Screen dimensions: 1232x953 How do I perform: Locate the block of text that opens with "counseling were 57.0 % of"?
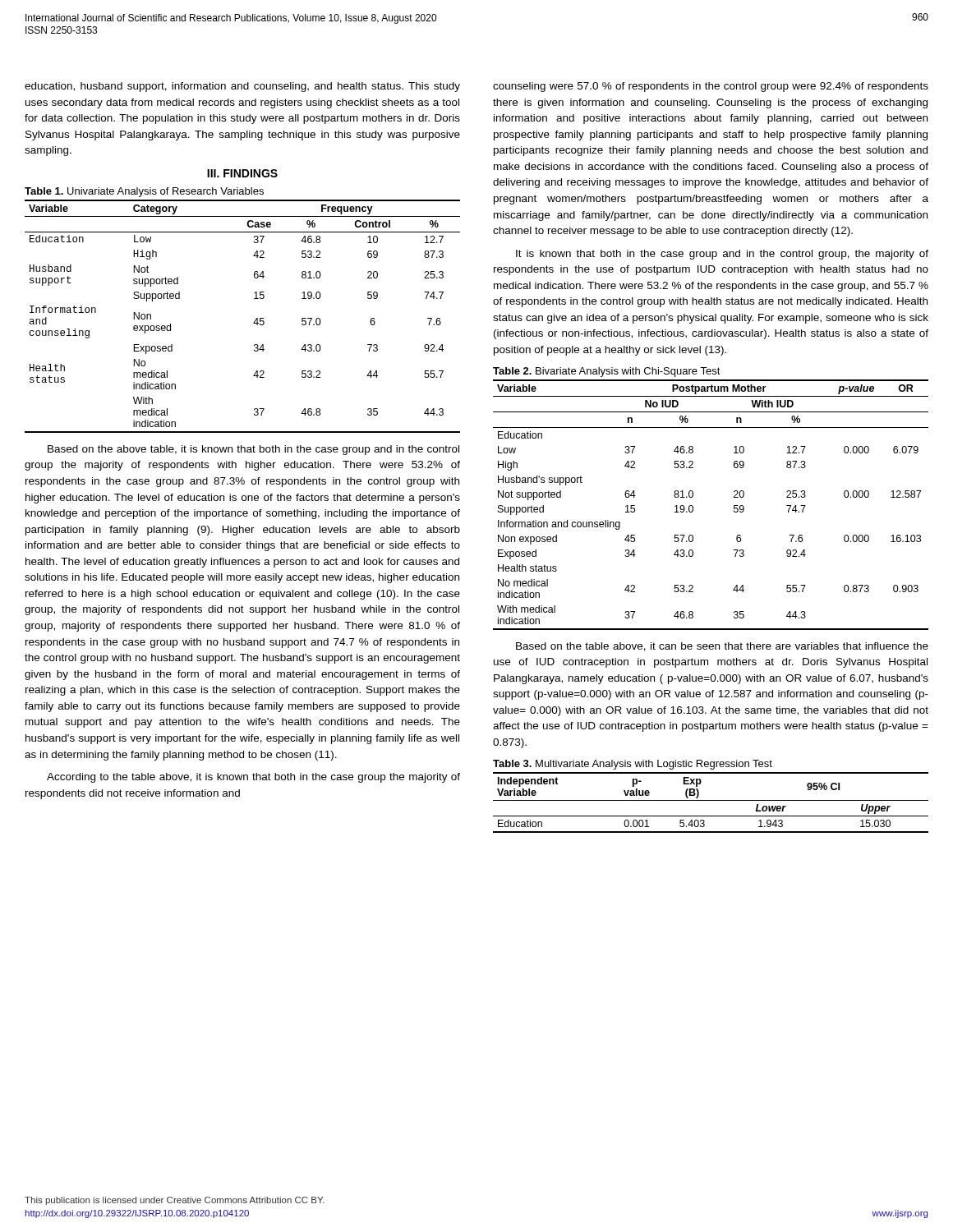pyautogui.click(x=711, y=218)
